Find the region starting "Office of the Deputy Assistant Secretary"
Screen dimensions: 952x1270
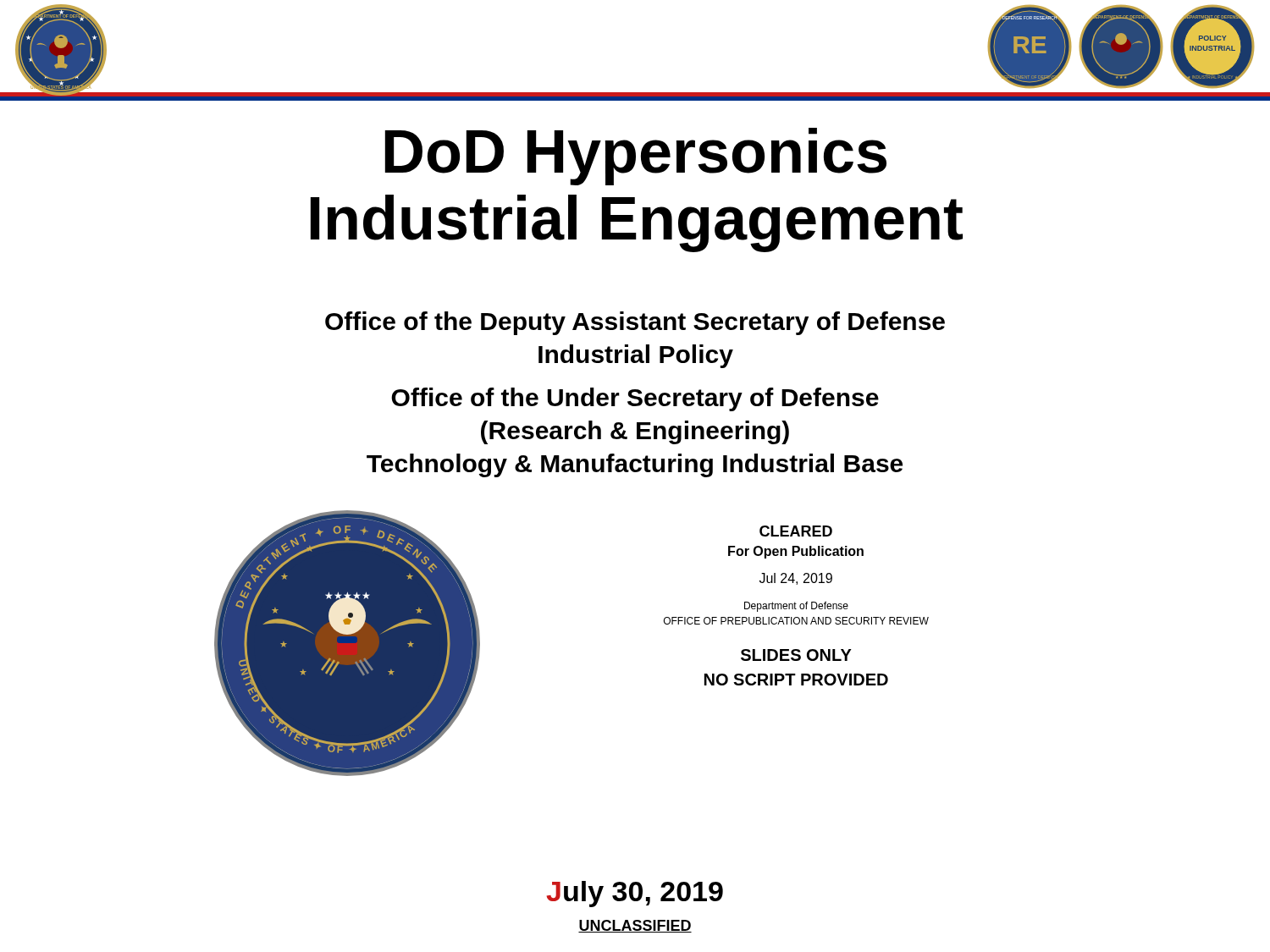coord(635,338)
